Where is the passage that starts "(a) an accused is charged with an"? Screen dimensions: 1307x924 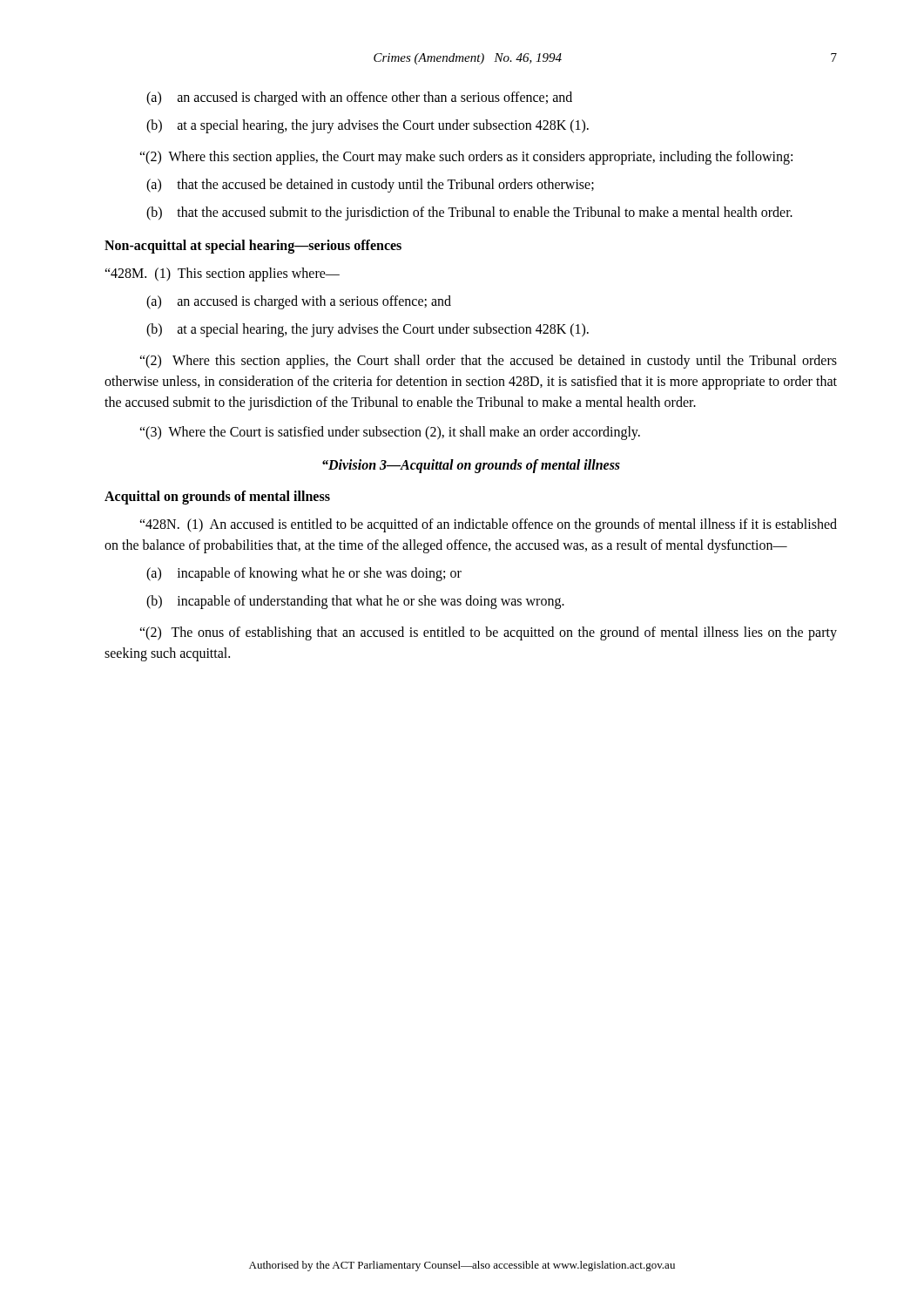359,98
